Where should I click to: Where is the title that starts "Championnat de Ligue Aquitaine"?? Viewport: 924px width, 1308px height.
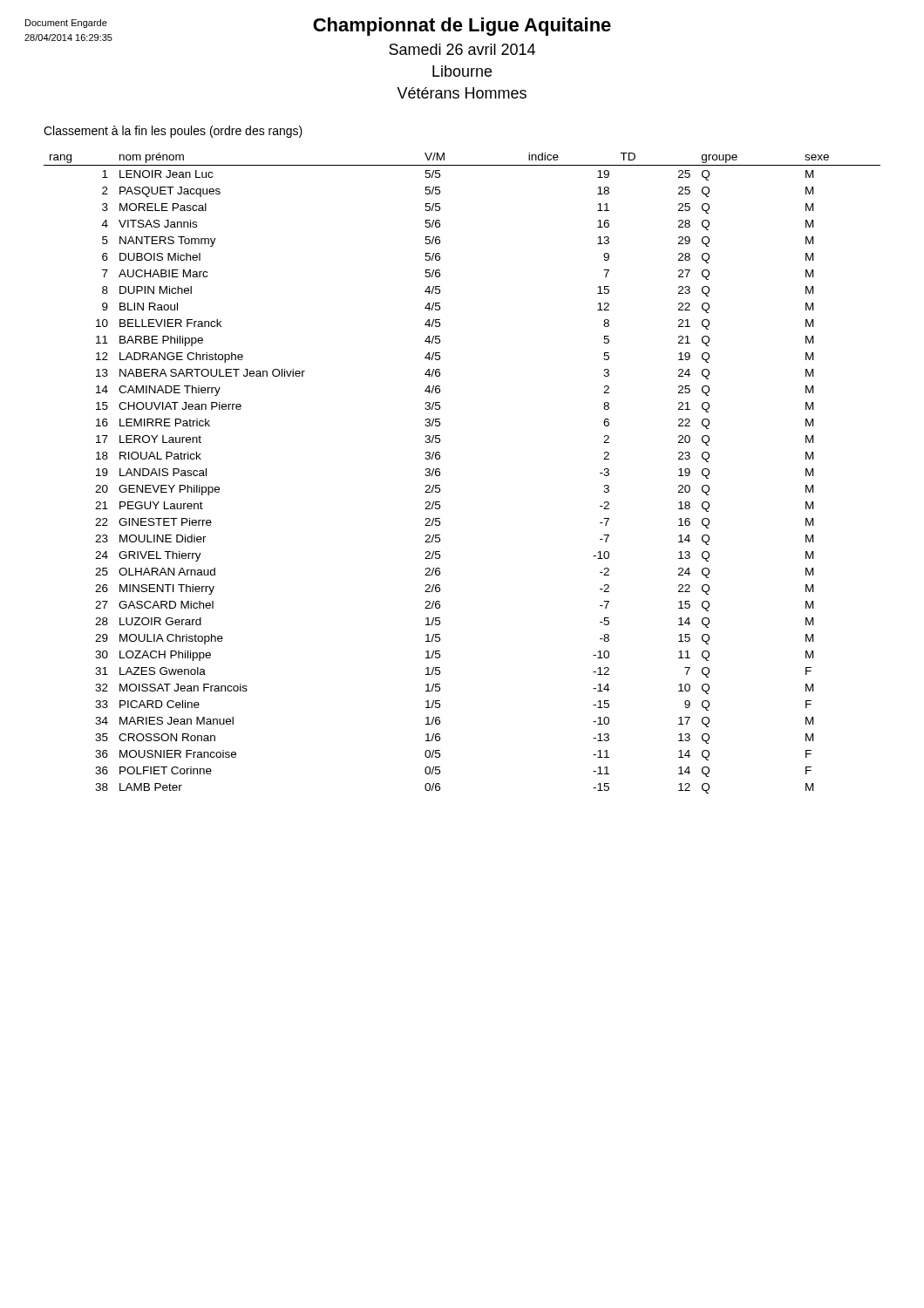(462, 59)
